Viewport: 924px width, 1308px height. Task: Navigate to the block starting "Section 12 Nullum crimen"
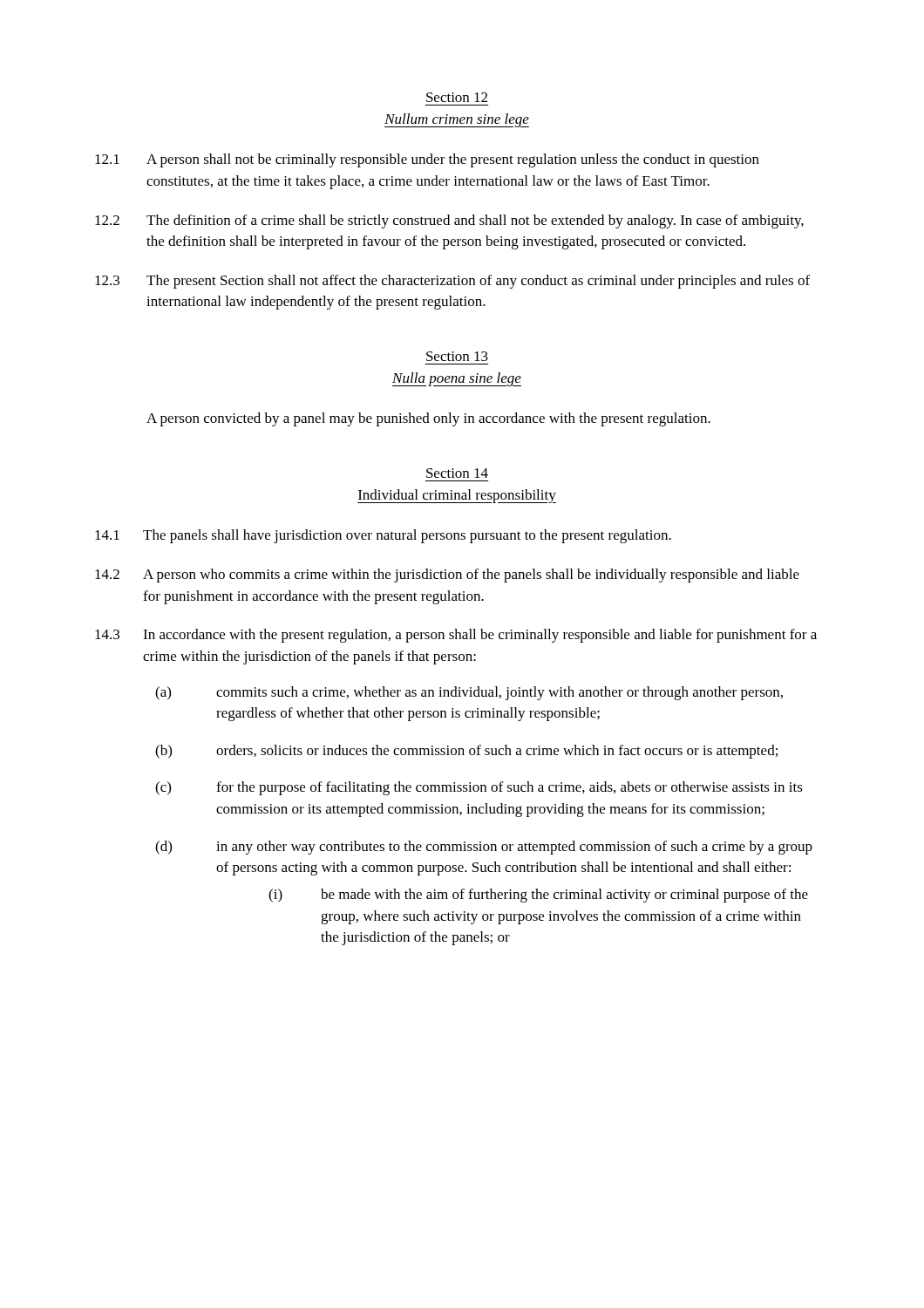click(457, 109)
